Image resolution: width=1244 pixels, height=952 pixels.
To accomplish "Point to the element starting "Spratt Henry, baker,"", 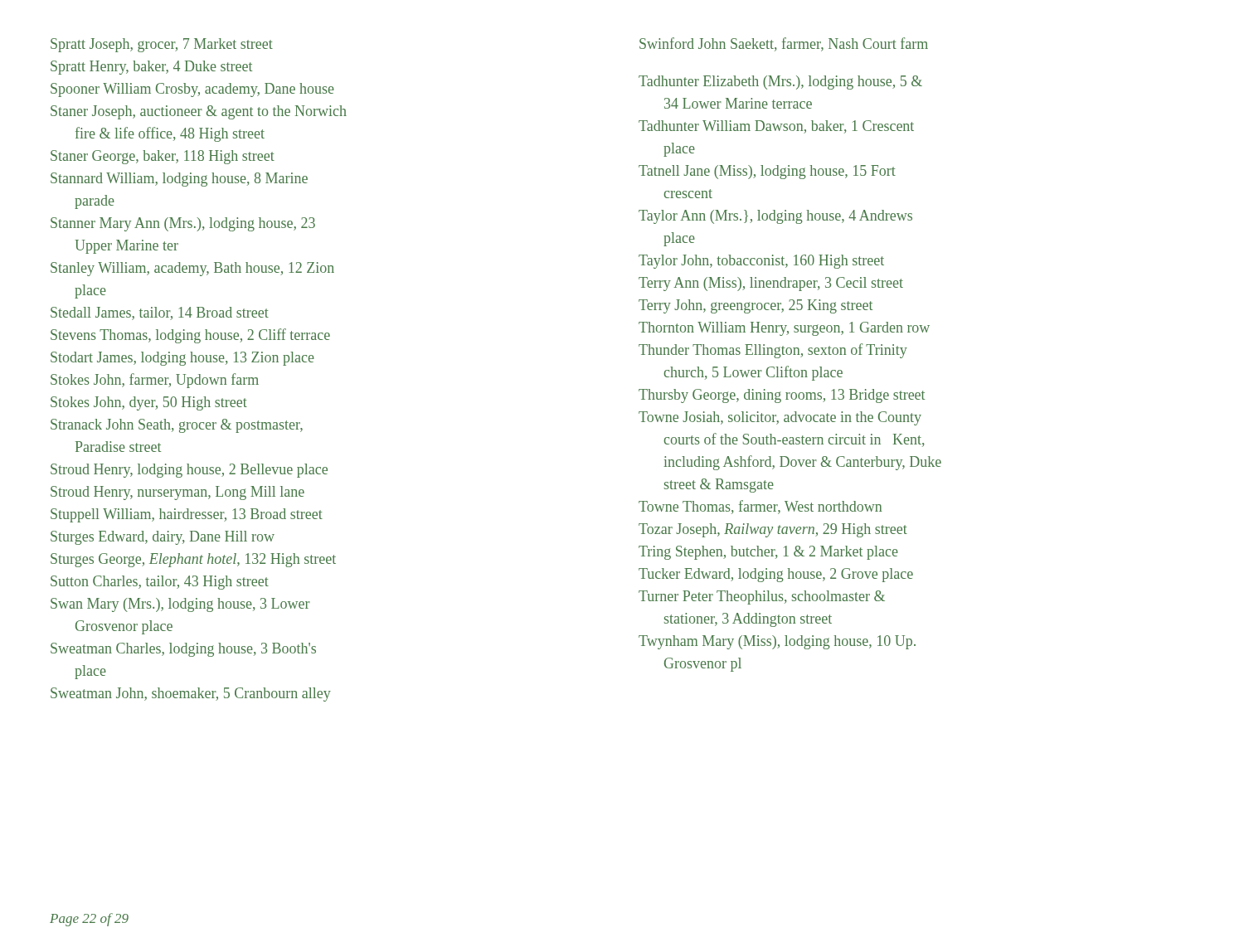I will tap(151, 66).
